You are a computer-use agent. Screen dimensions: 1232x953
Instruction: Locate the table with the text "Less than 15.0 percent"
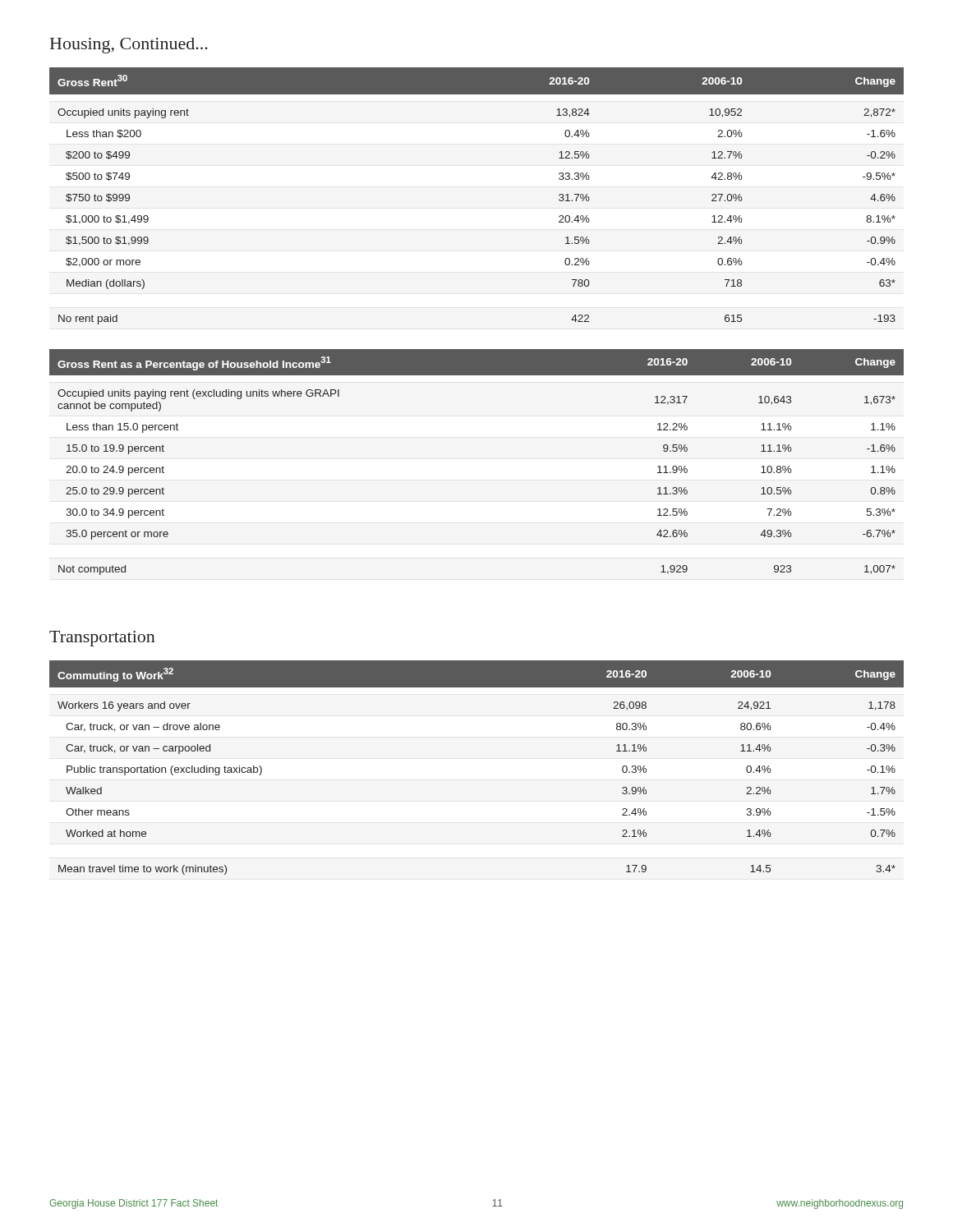coord(476,464)
